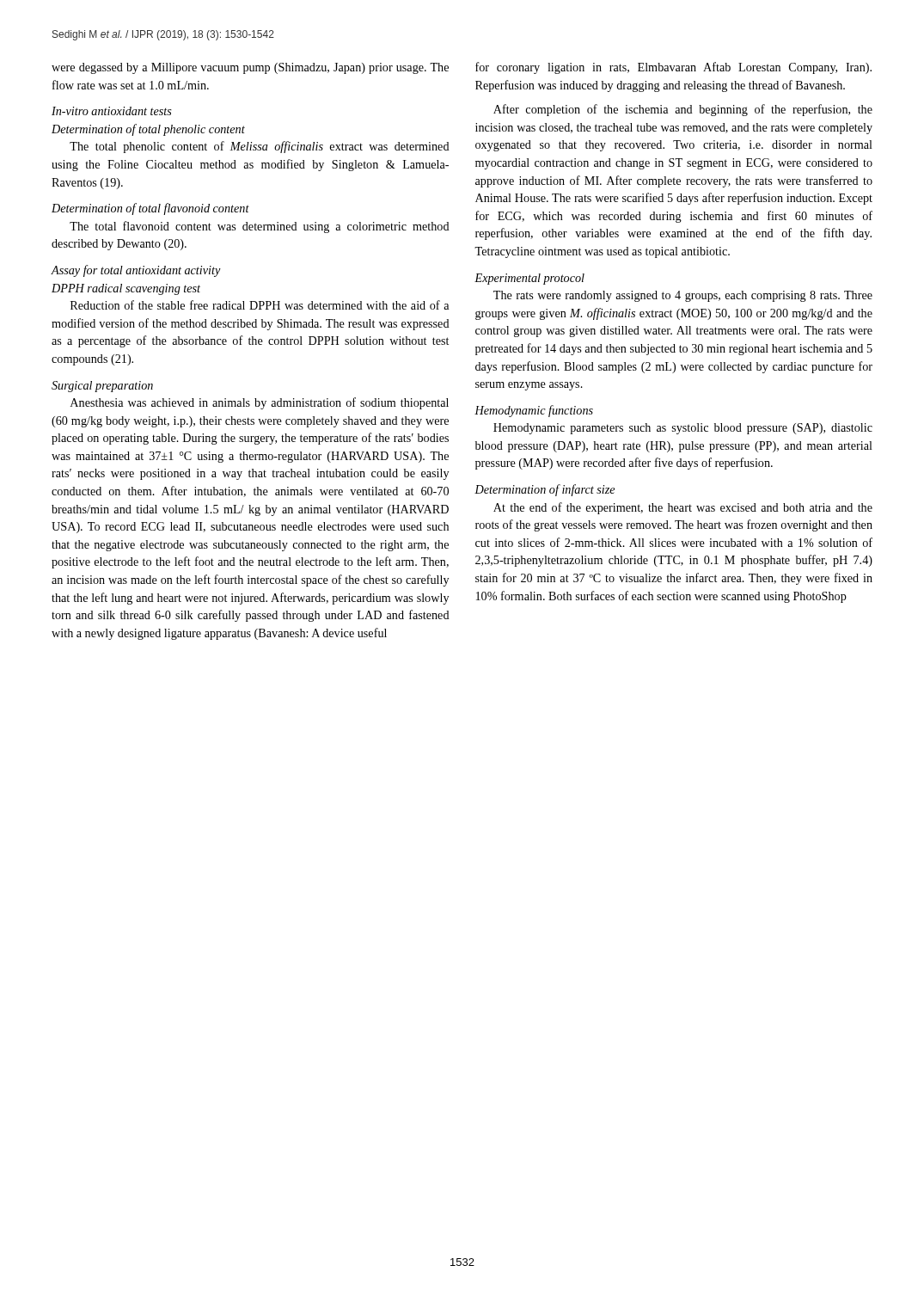
Task: Select the passage starting "Determination of total flavonoid content"
Action: point(250,209)
